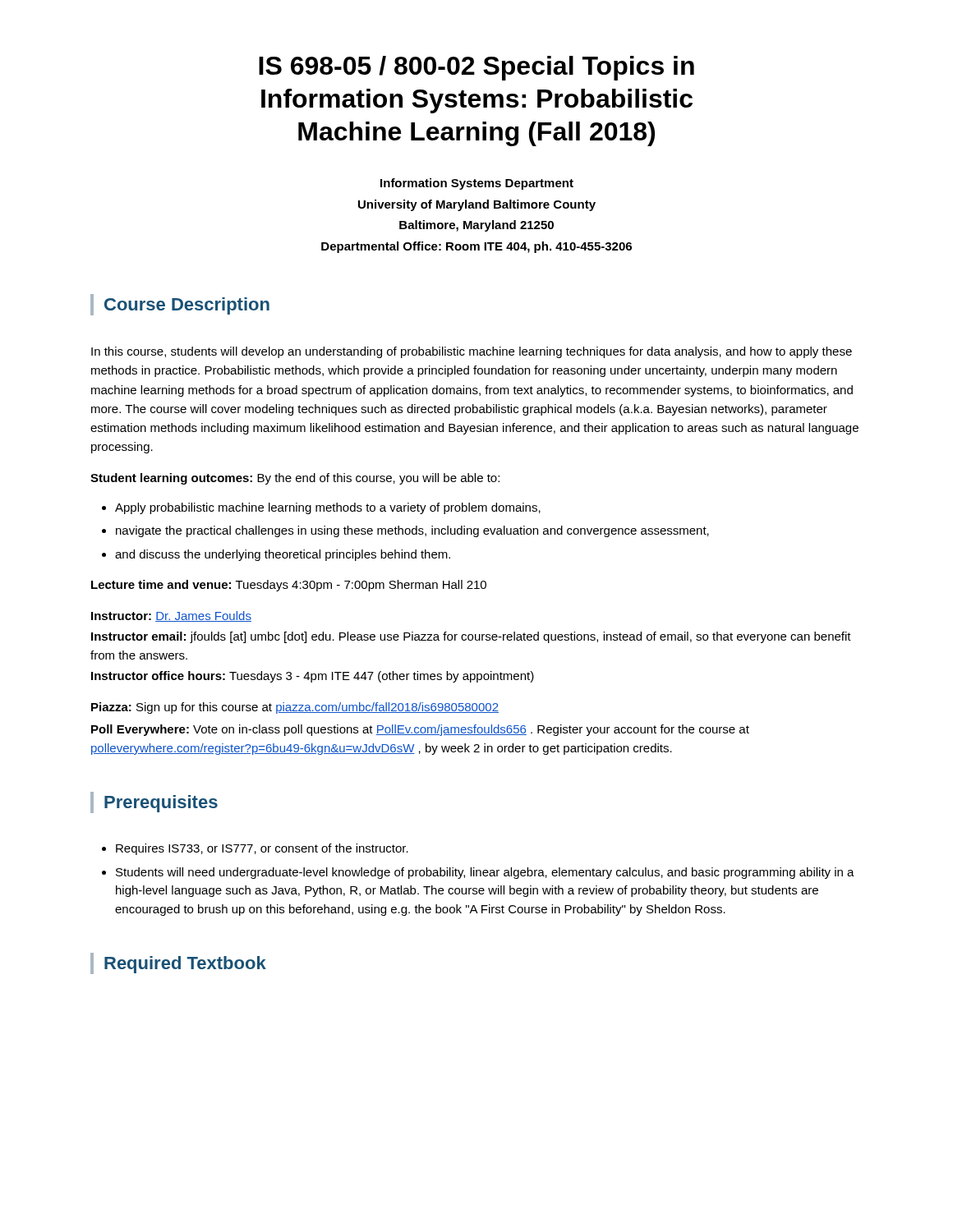Find the text block with the text "In this course,"
Image resolution: width=953 pixels, height=1232 pixels.
point(475,399)
